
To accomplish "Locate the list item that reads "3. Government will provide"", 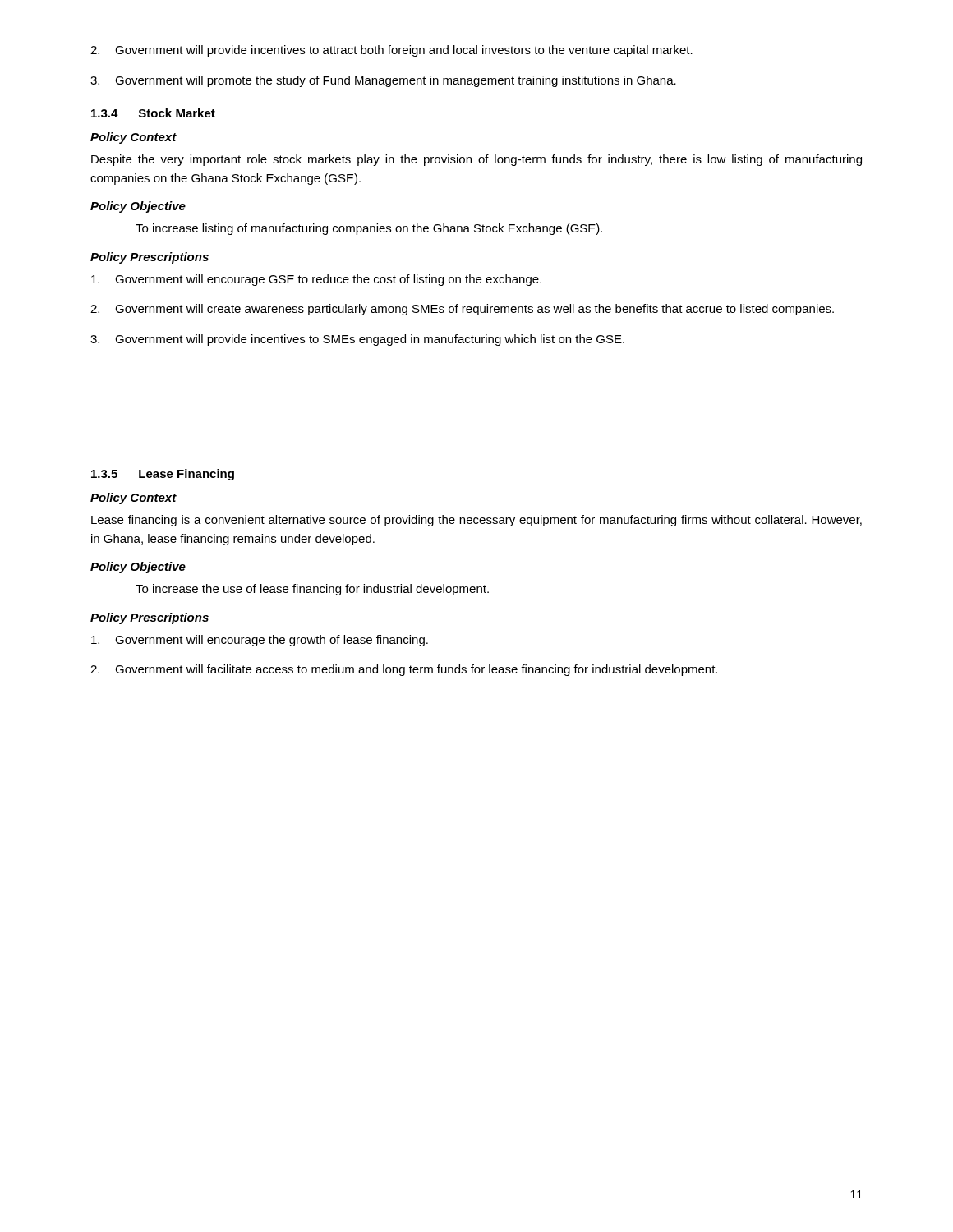I will pos(476,339).
